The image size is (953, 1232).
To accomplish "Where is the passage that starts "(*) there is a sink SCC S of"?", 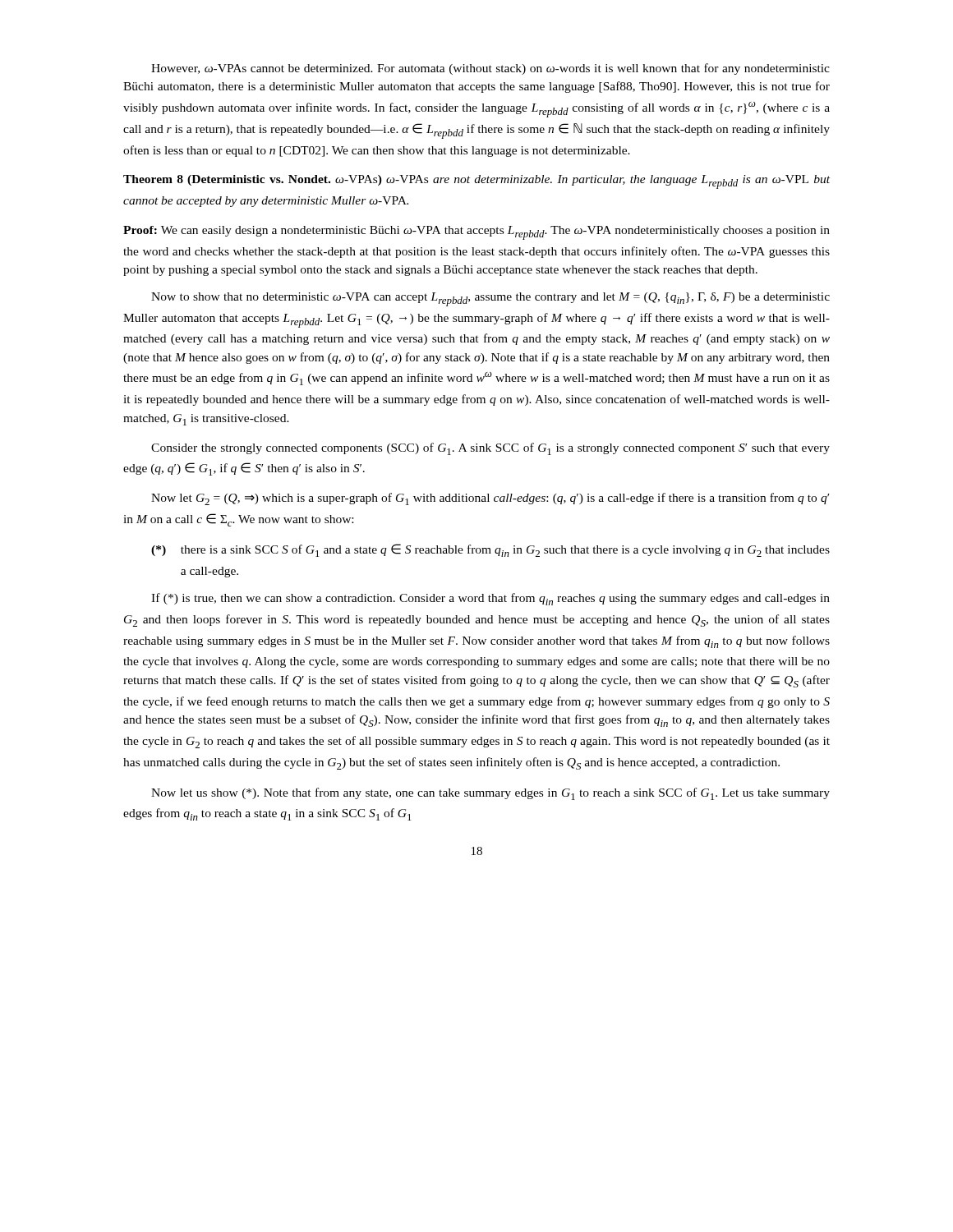I will (x=491, y=560).
